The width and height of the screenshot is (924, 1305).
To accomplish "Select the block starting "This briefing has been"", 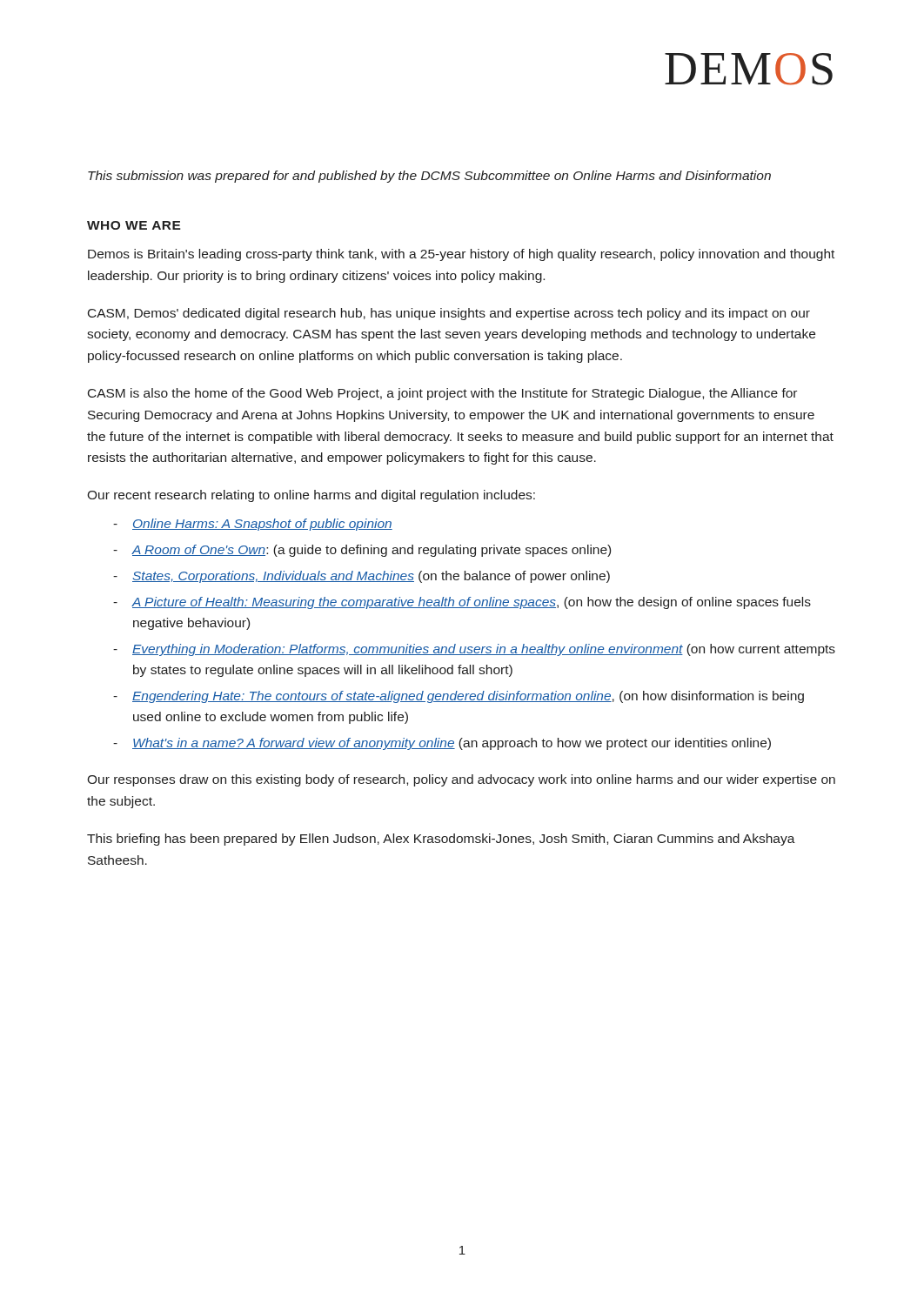I will coord(441,849).
